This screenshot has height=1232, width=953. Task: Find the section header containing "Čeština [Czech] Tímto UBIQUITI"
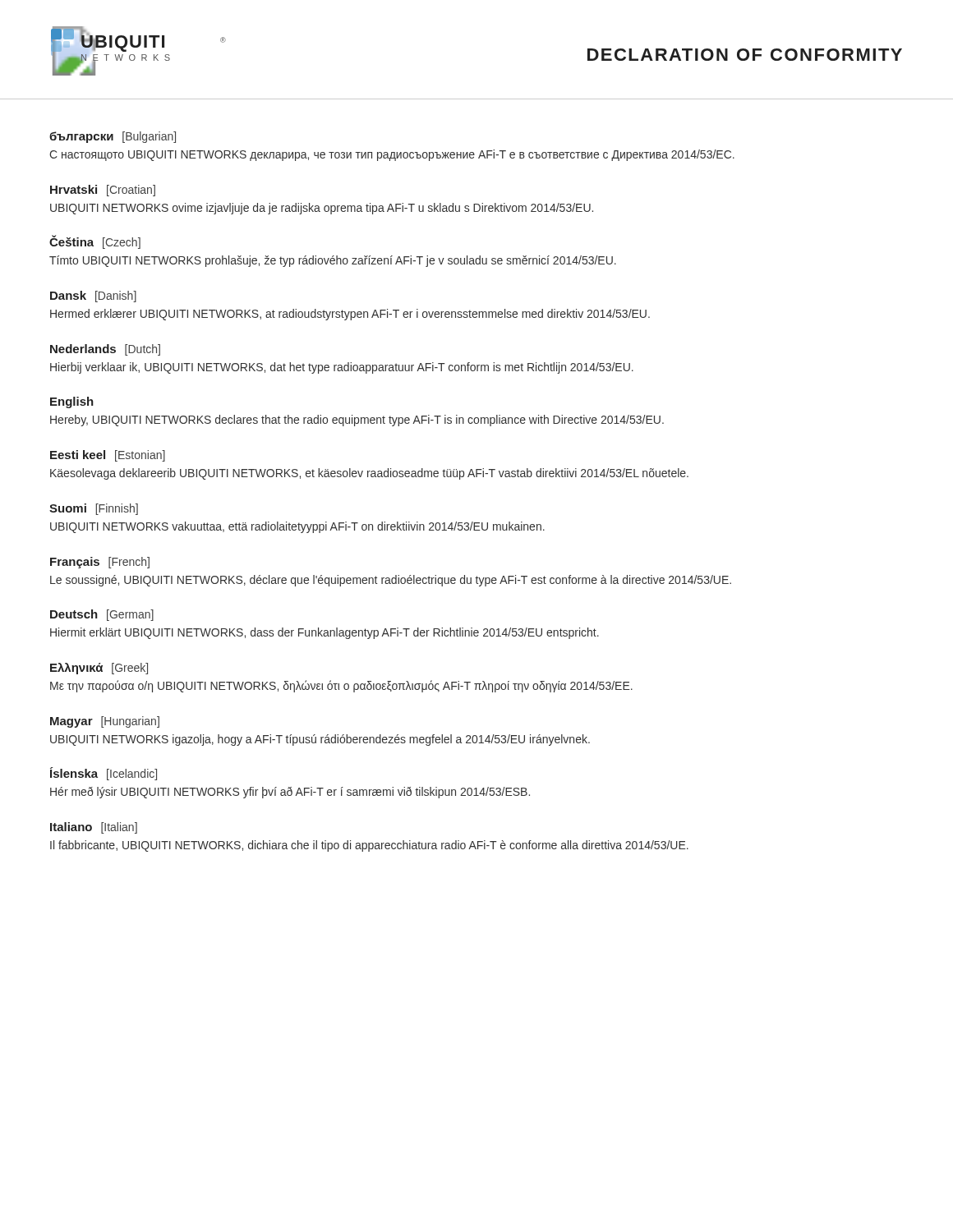coord(476,253)
